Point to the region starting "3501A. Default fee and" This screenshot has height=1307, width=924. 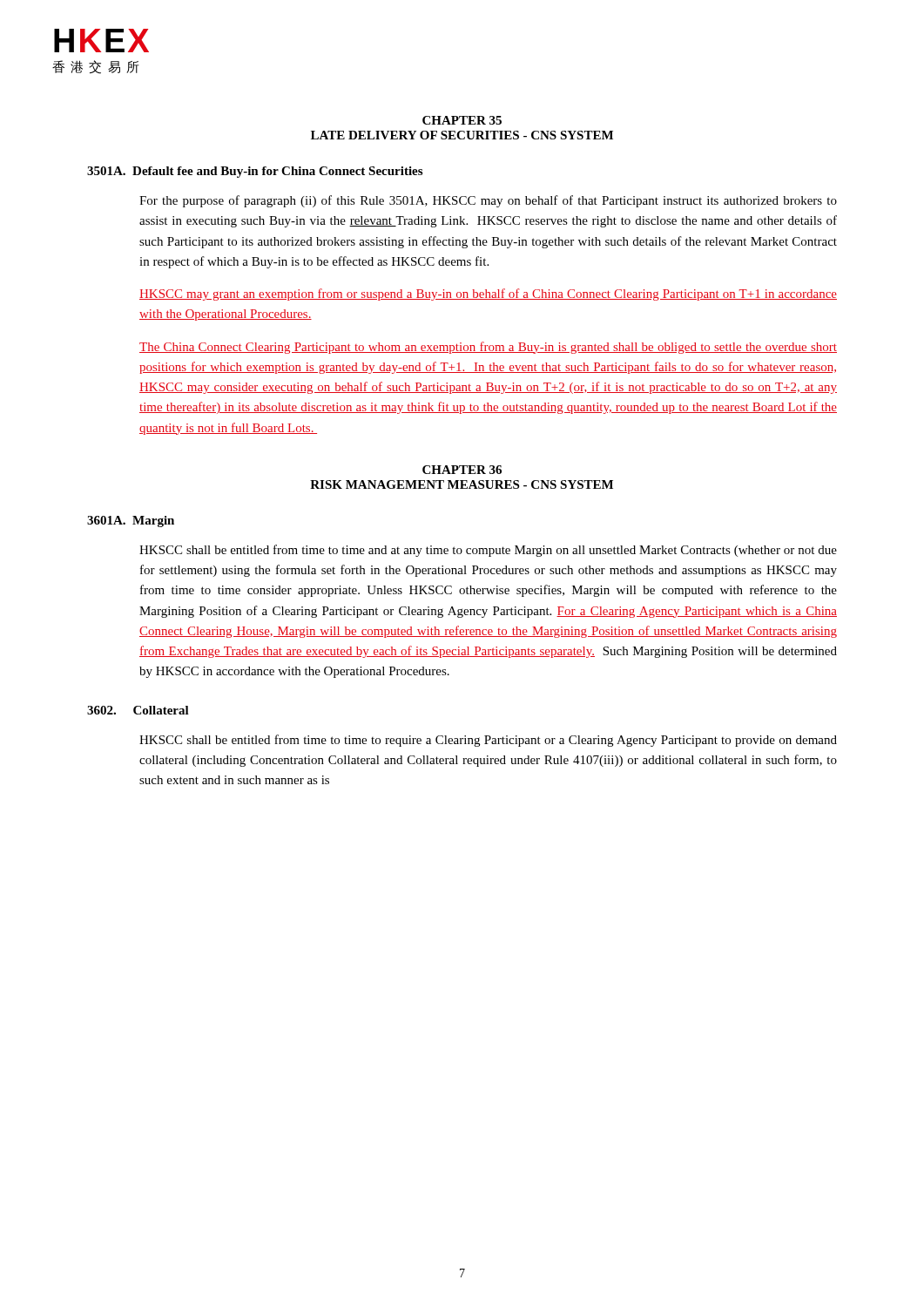pos(255,172)
